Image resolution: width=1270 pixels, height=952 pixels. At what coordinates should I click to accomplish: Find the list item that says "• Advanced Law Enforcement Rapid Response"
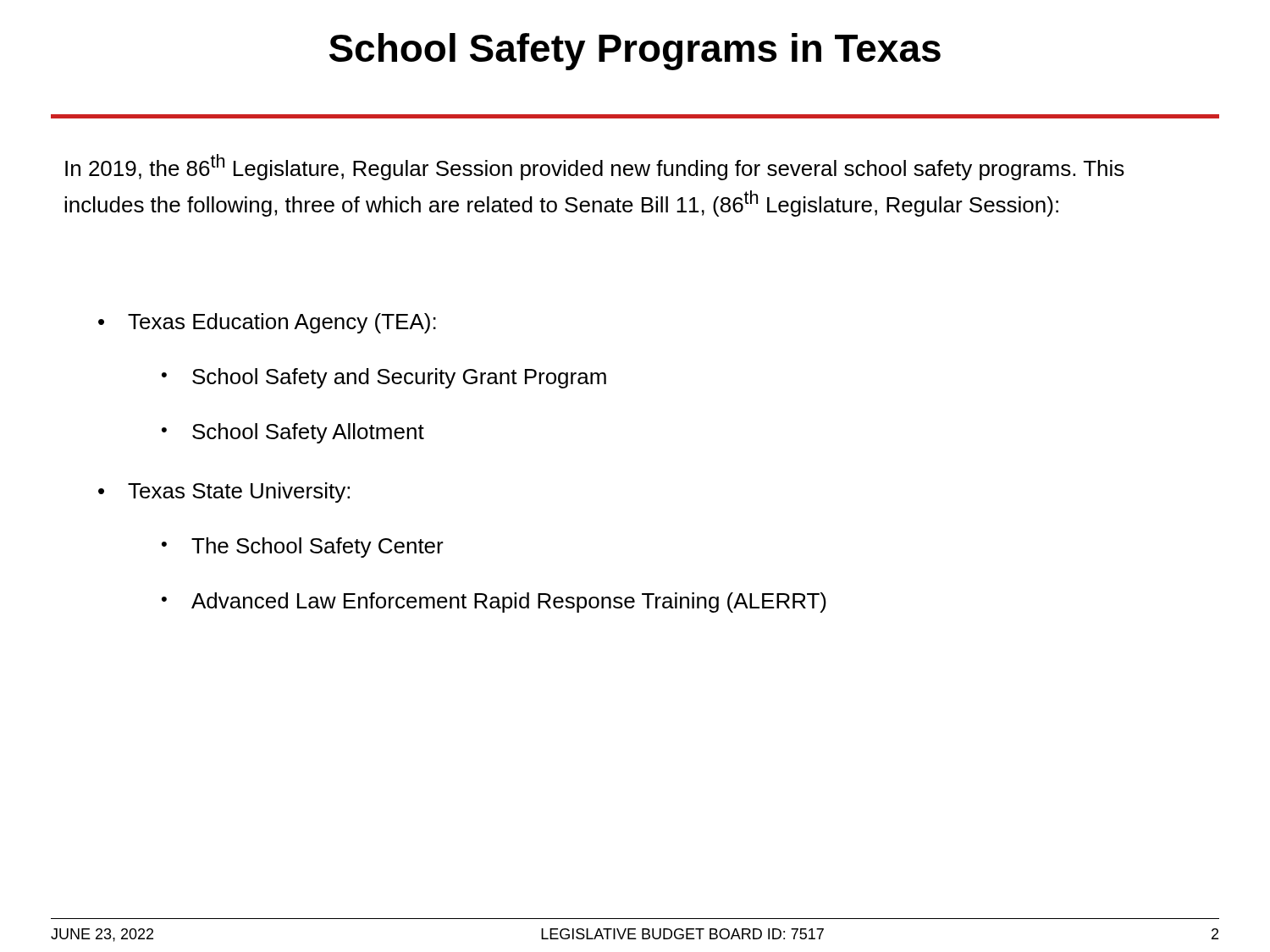pos(494,601)
